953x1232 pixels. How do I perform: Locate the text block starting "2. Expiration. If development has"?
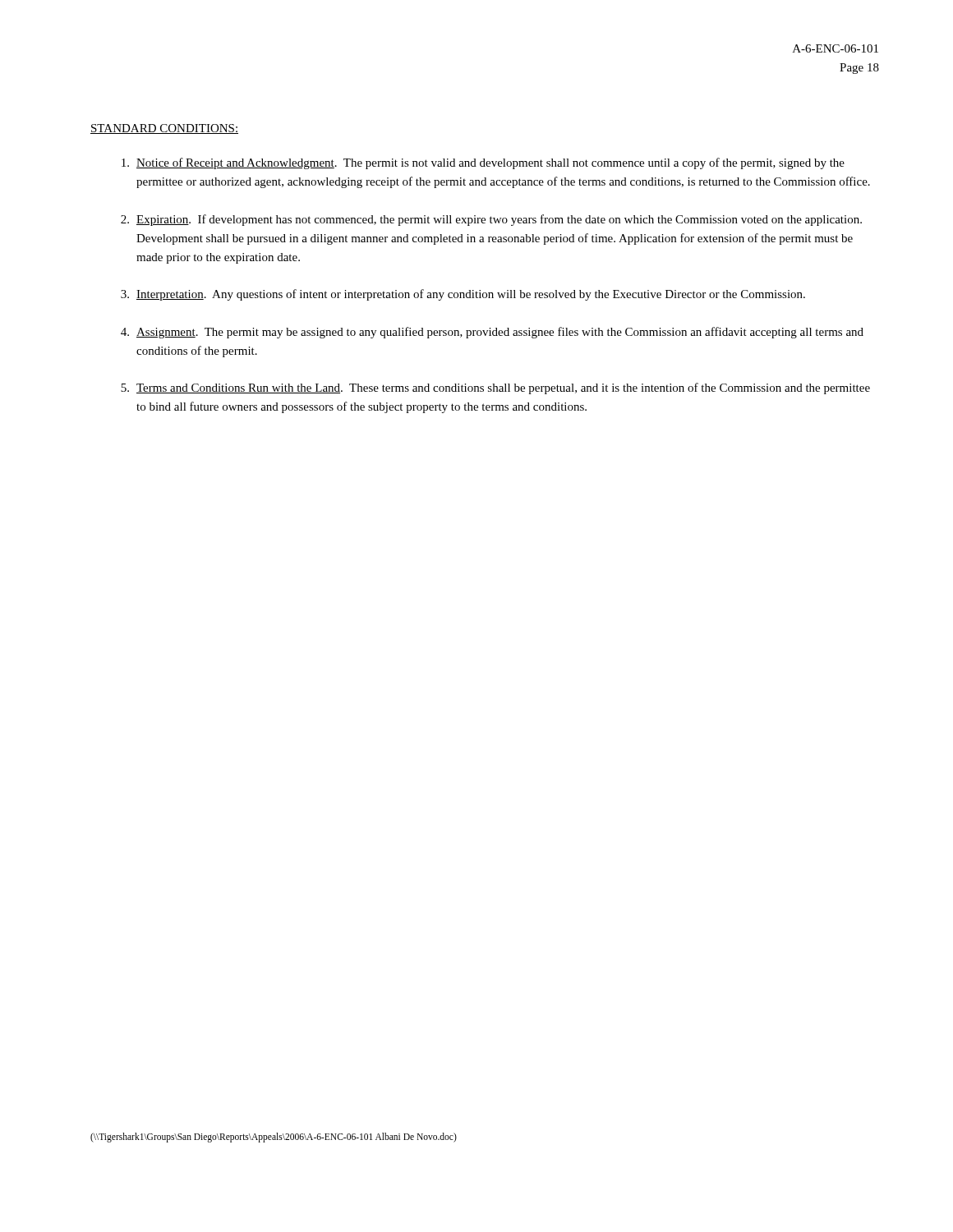(x=485, y=238)
